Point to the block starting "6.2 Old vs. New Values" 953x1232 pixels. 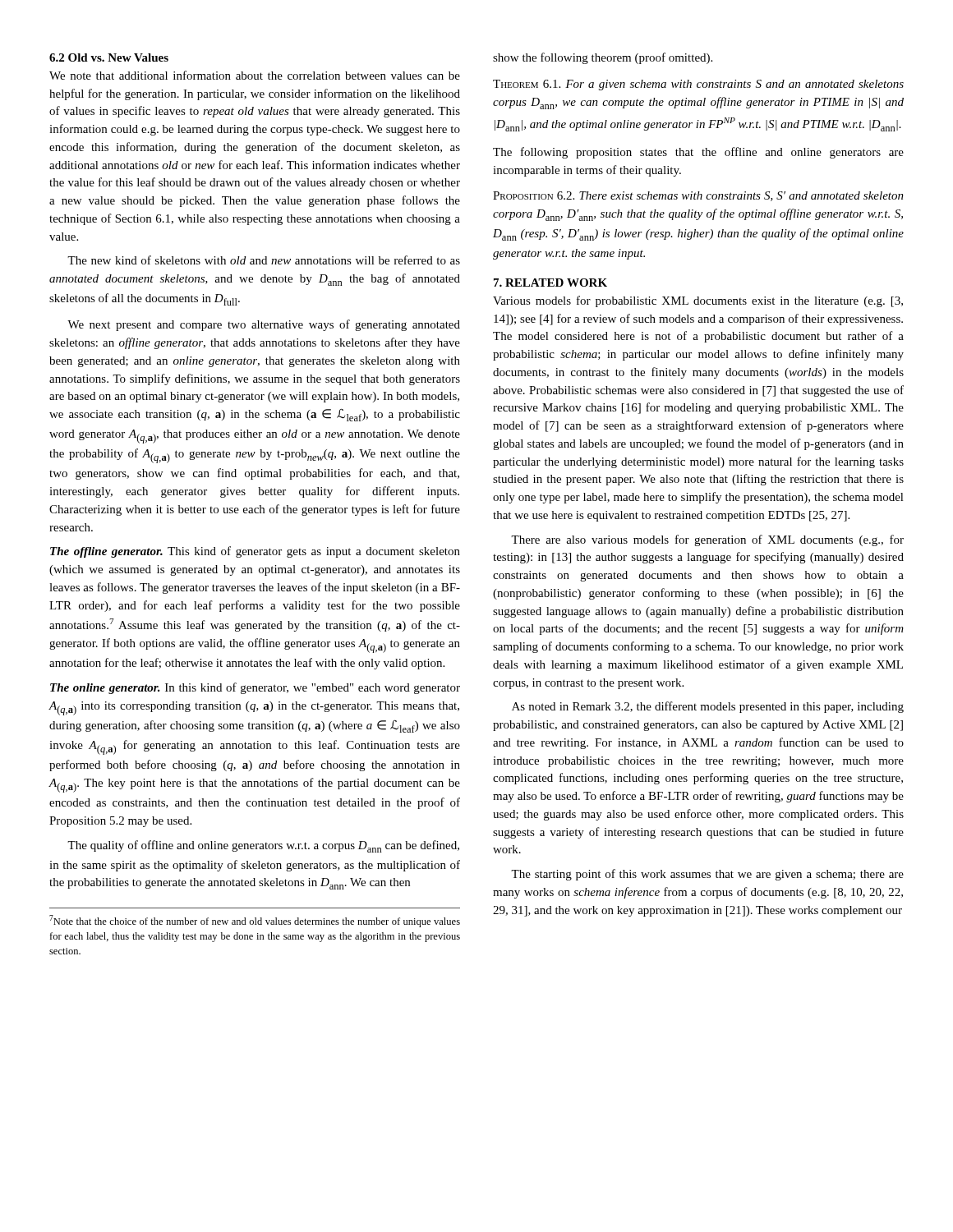click(109, 57)
